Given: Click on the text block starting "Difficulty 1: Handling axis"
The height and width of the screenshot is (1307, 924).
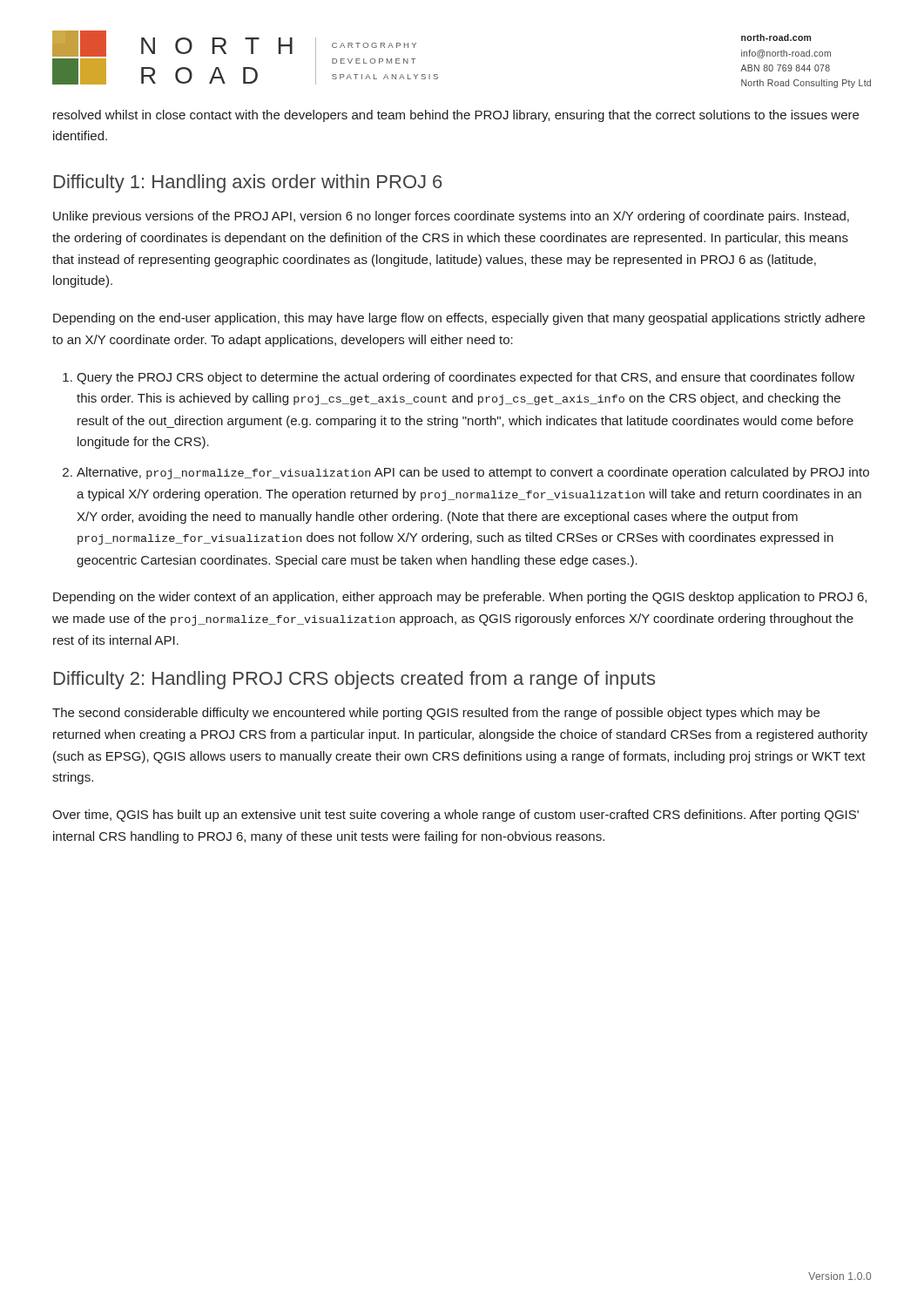Looking at the screenshot, I should click(x=247, y=182).
